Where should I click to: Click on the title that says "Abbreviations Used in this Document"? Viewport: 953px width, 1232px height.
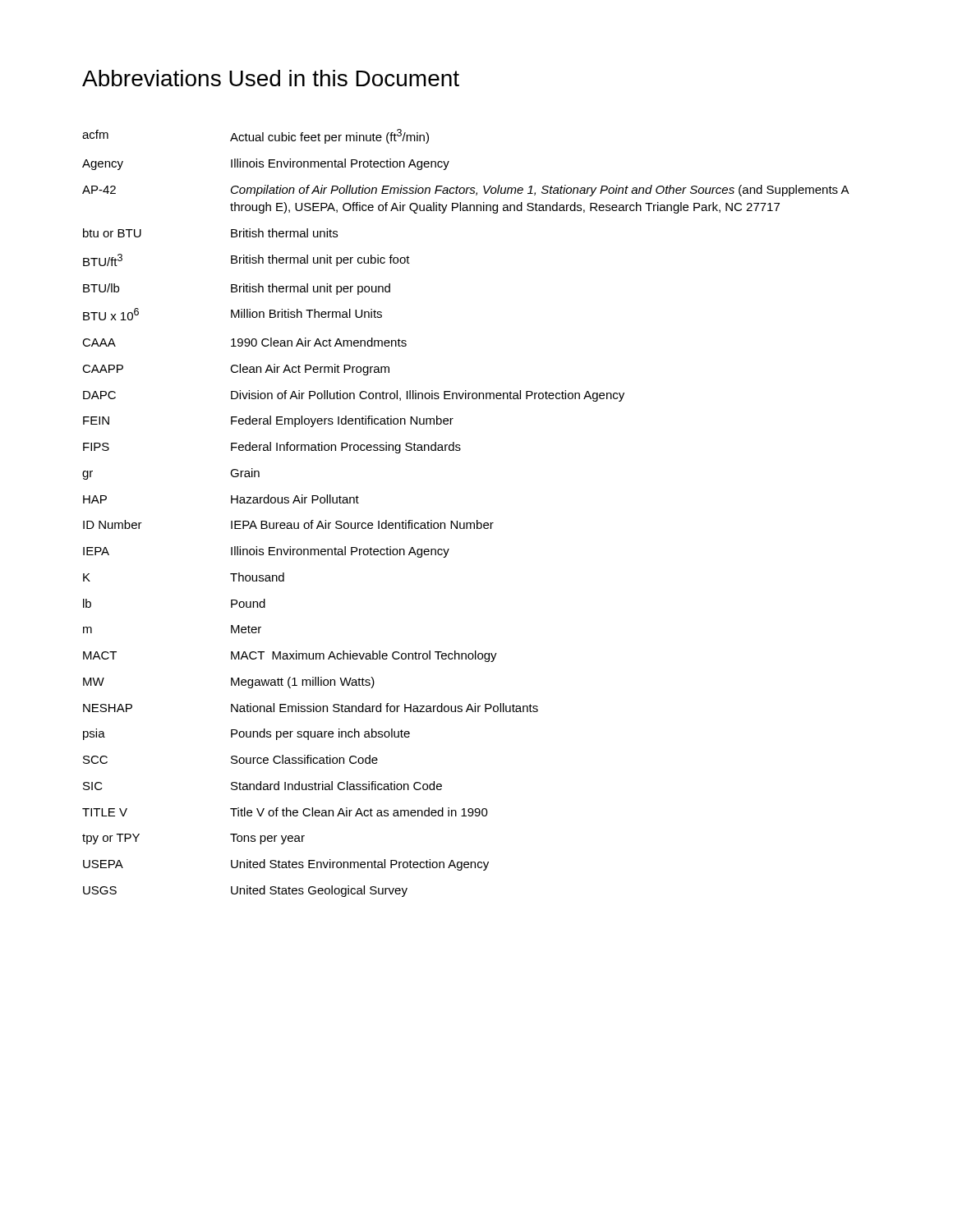point(271,78)
